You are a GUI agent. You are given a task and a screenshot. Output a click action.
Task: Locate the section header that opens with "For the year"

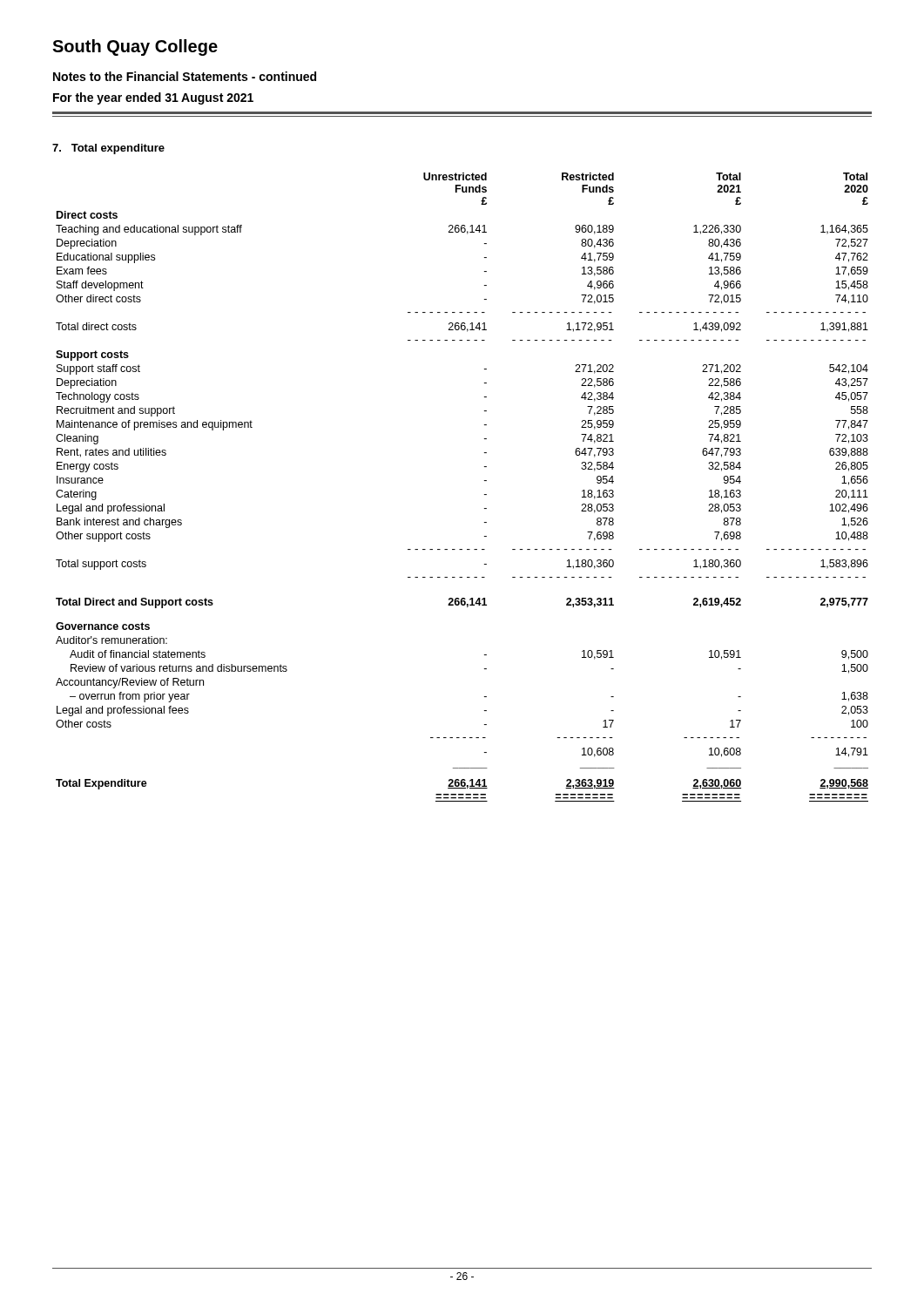tap(153, 98)
